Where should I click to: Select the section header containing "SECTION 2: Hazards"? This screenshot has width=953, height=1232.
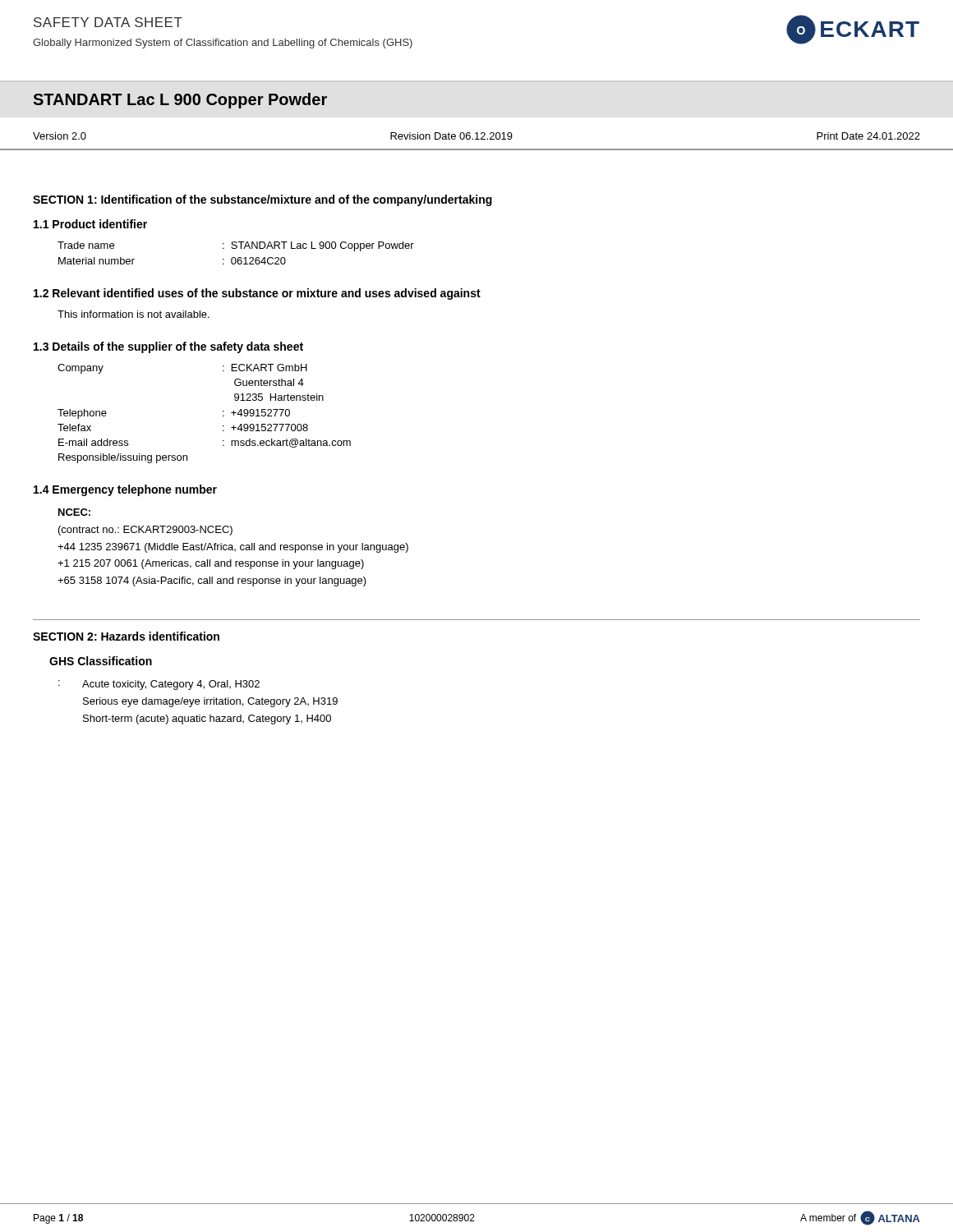[x=127, y=637]
